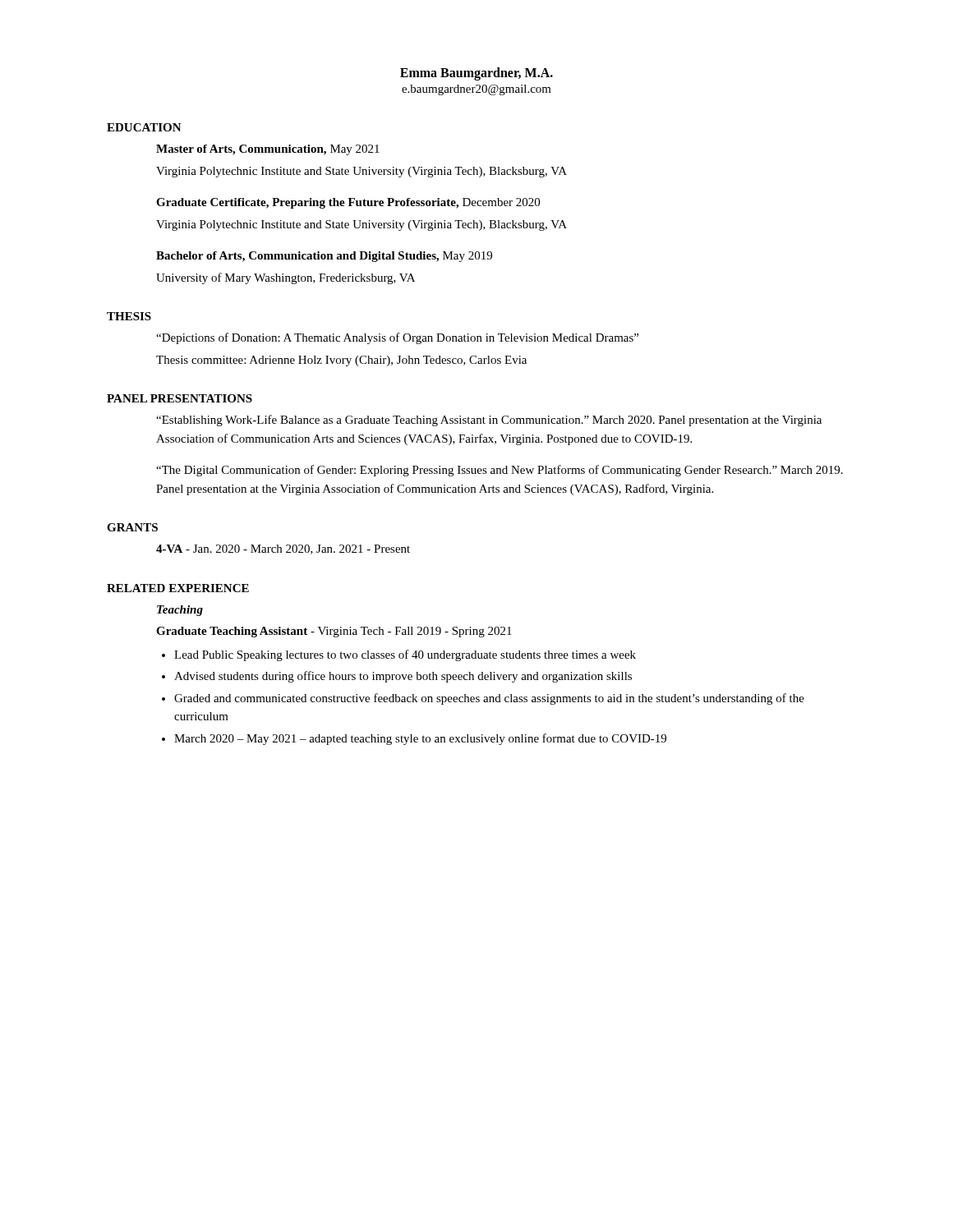Click on the text block that reads "Graduate Teaching Assistant - Virginia Tech"
This screenshot has width=953, height=1232.
(501, 631)
